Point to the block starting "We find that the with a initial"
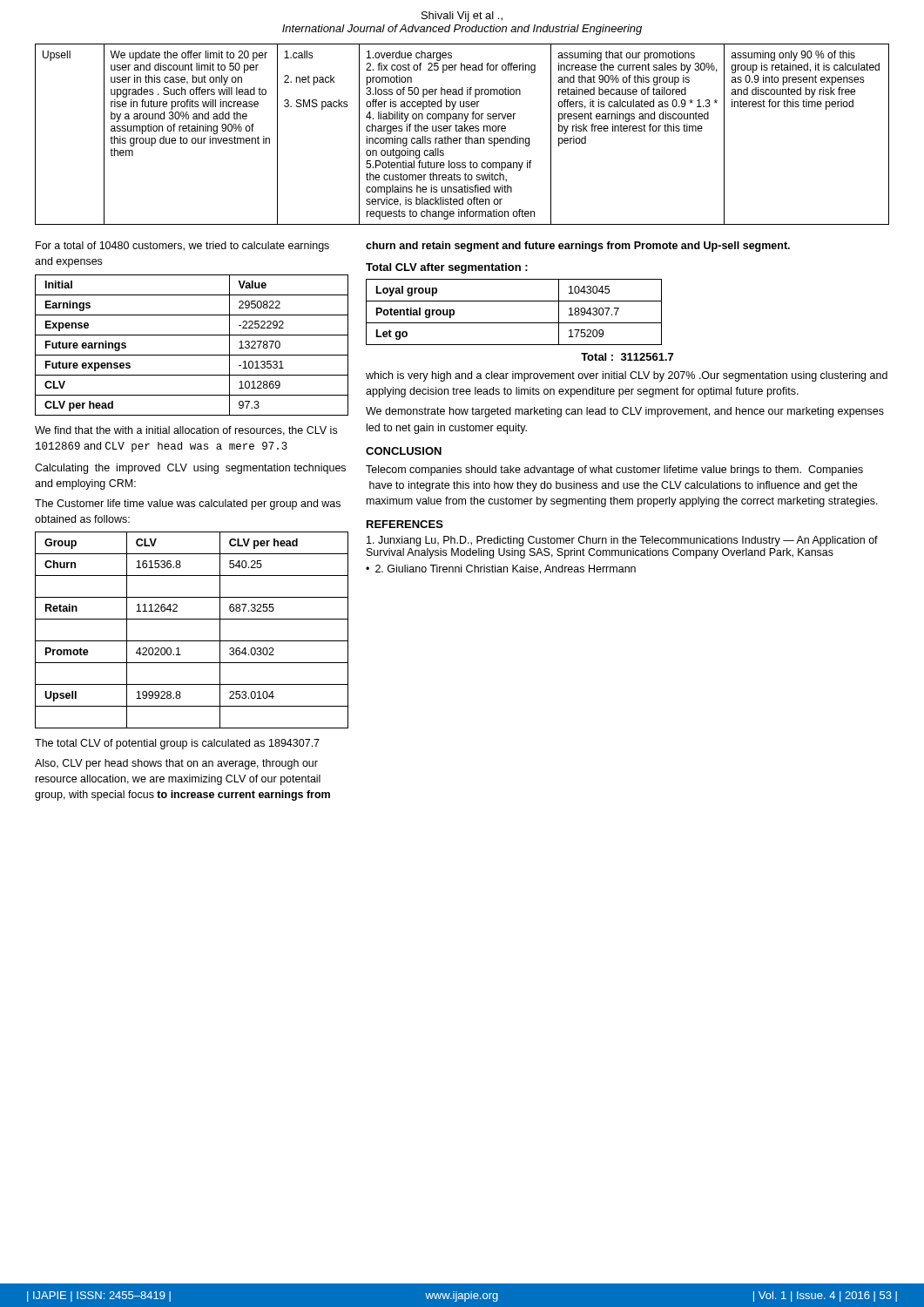This screenshot has height=1307, width=924. (x=192, y=439)
